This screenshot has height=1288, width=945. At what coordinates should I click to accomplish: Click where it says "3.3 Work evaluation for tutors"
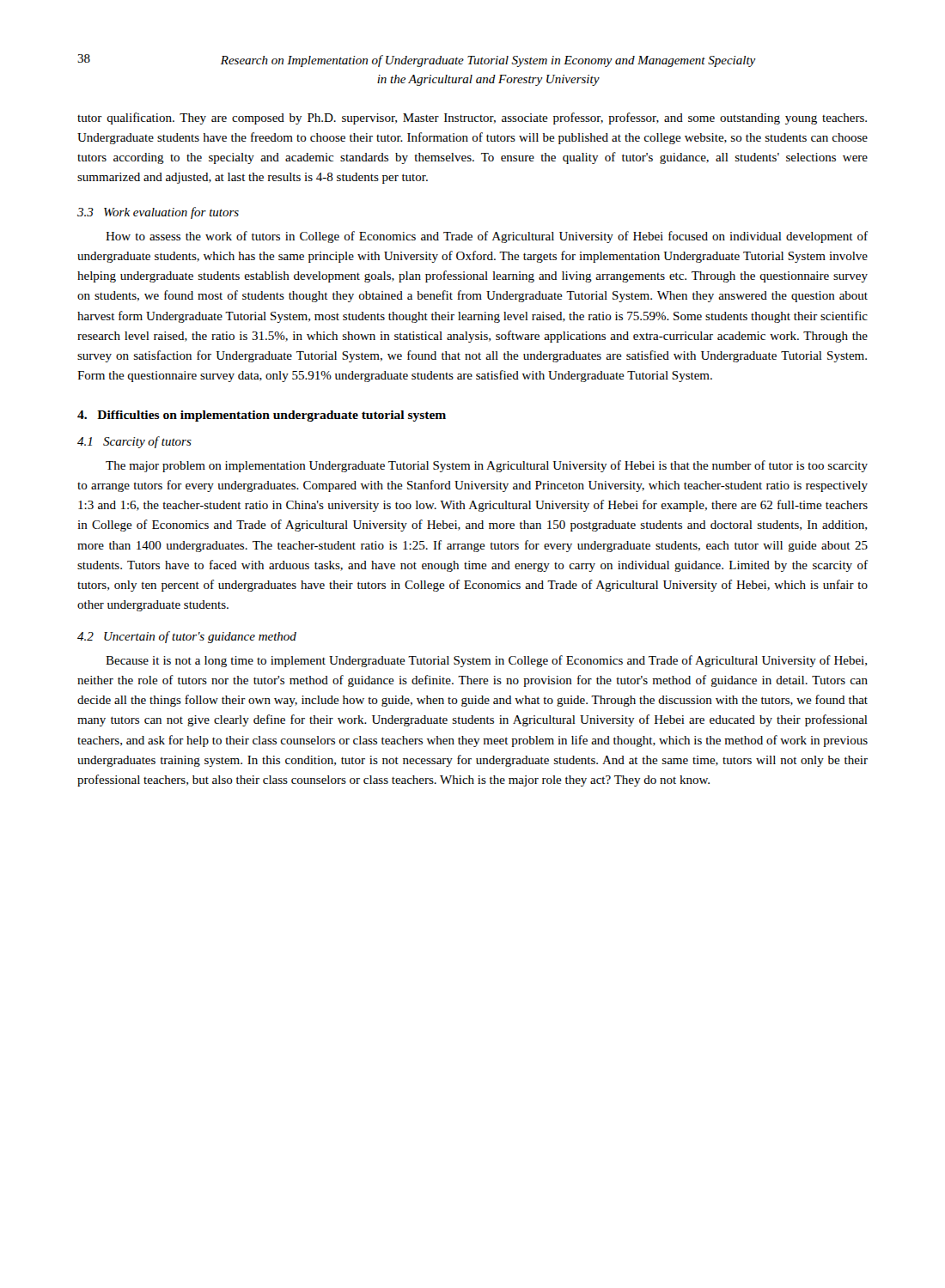(x=158, y=212)
